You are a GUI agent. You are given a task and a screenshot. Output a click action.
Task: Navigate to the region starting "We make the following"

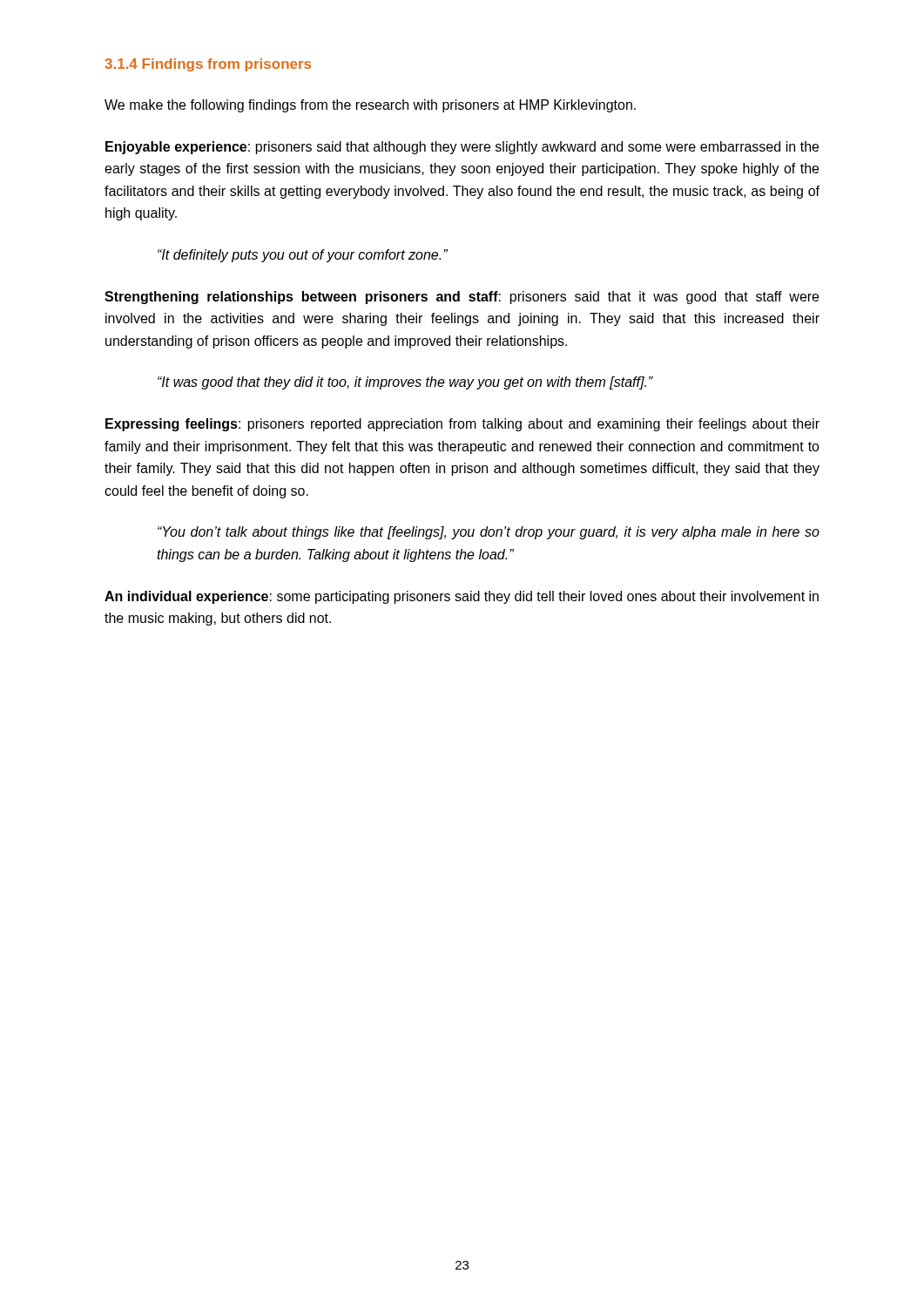click(371, 105)
